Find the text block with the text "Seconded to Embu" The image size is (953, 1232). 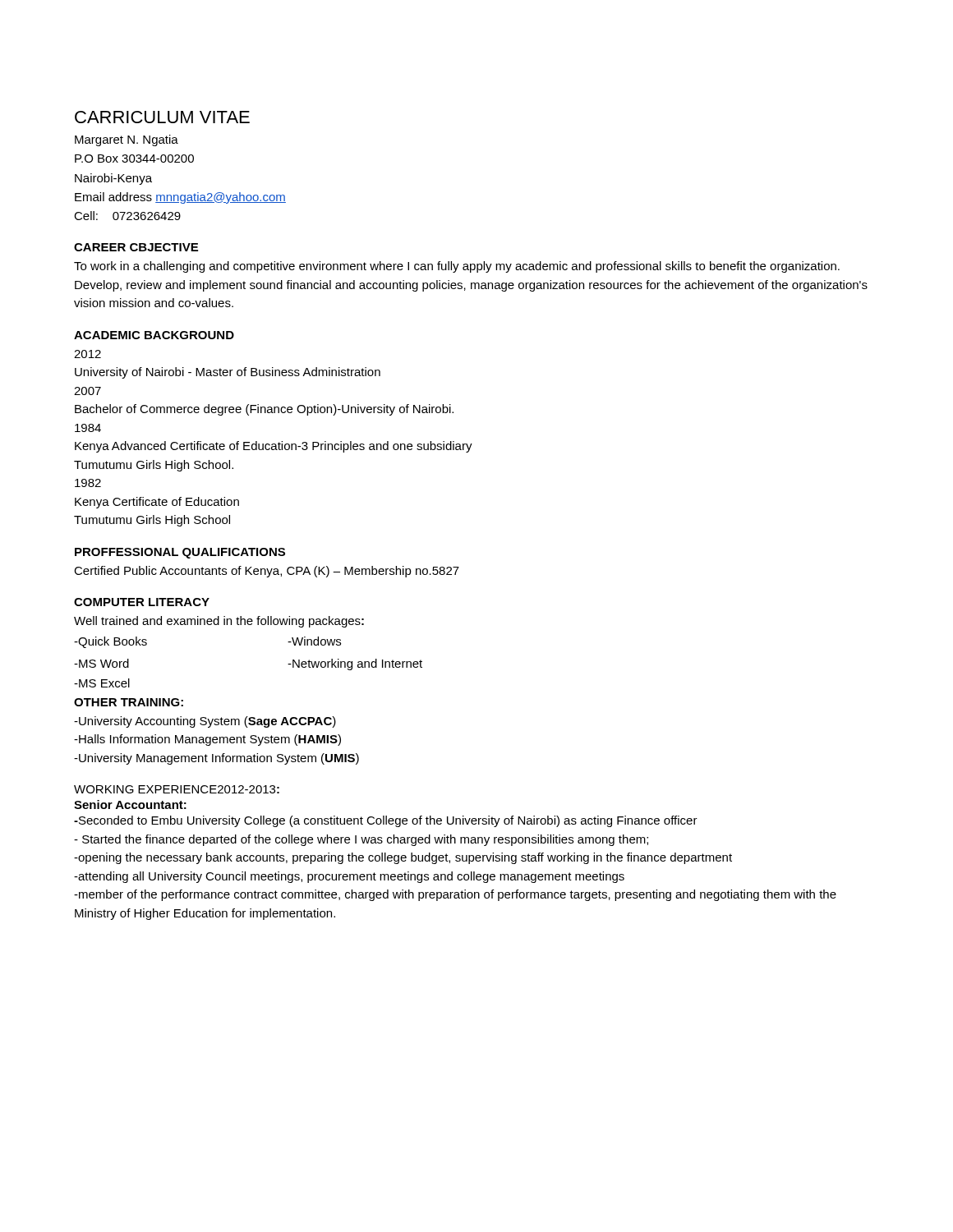476,821
